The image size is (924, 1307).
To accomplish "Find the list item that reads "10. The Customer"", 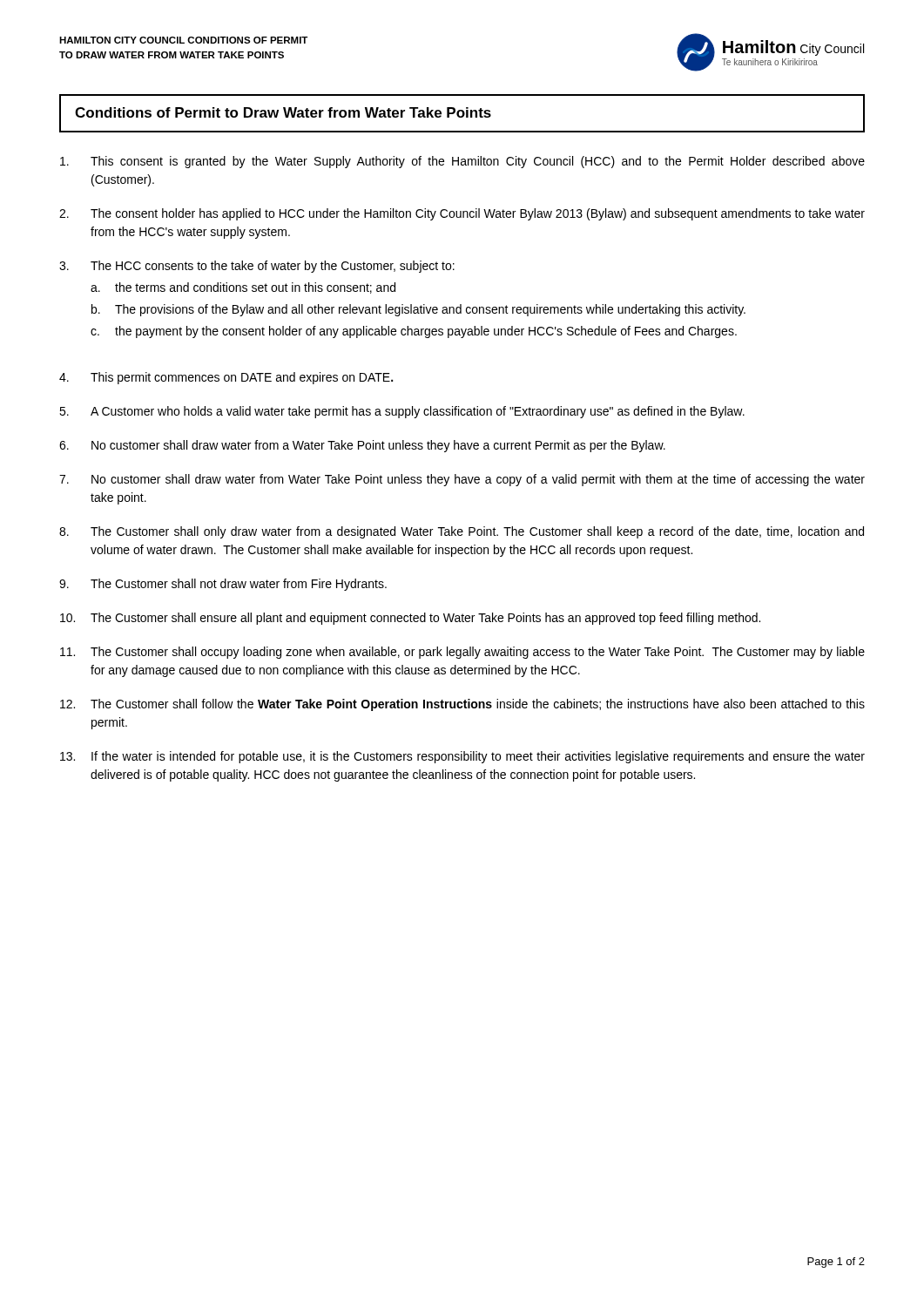I will pyautogui.click(x=462, y=618).
